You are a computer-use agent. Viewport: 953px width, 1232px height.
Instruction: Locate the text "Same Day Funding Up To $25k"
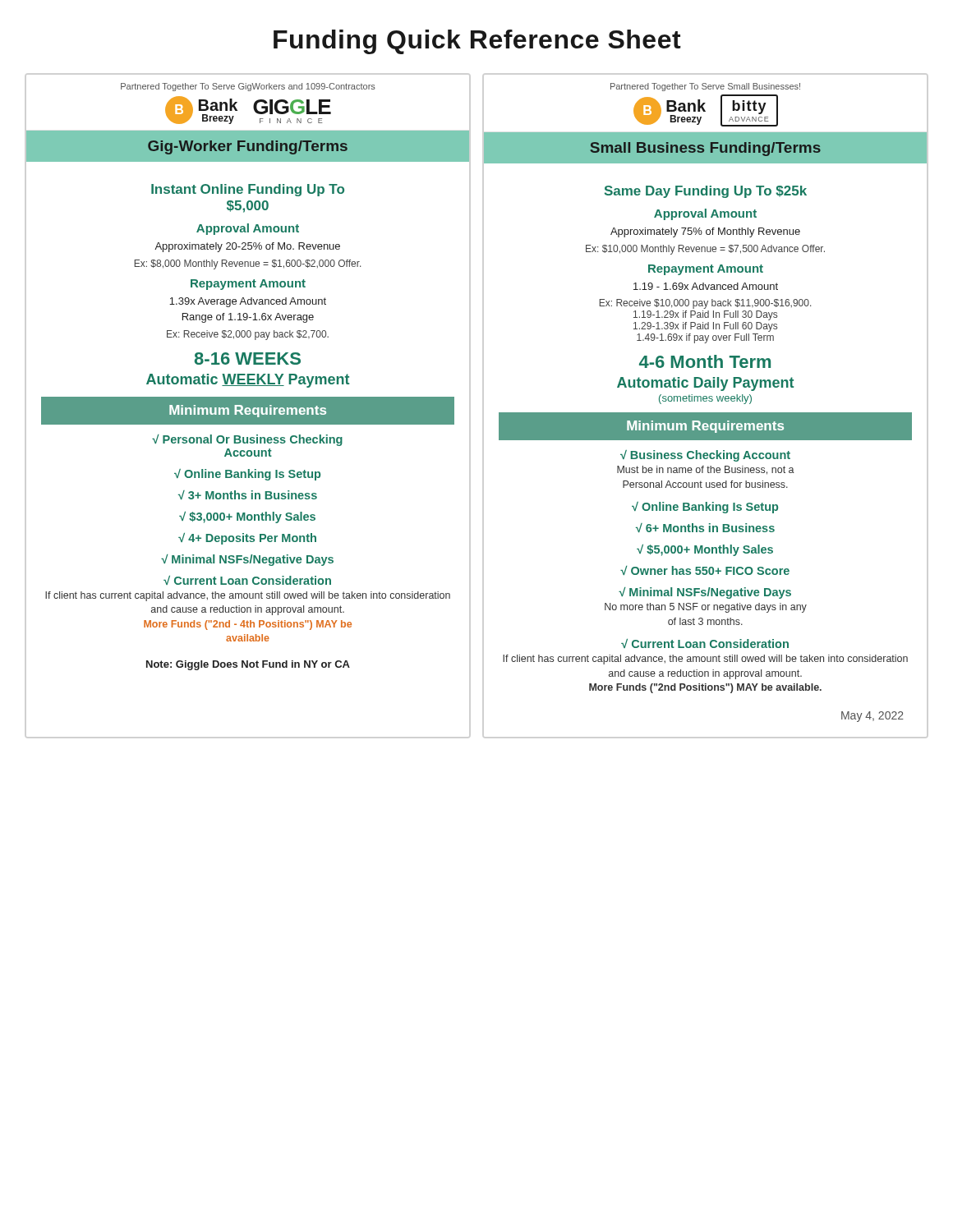[x=705, y=191]
